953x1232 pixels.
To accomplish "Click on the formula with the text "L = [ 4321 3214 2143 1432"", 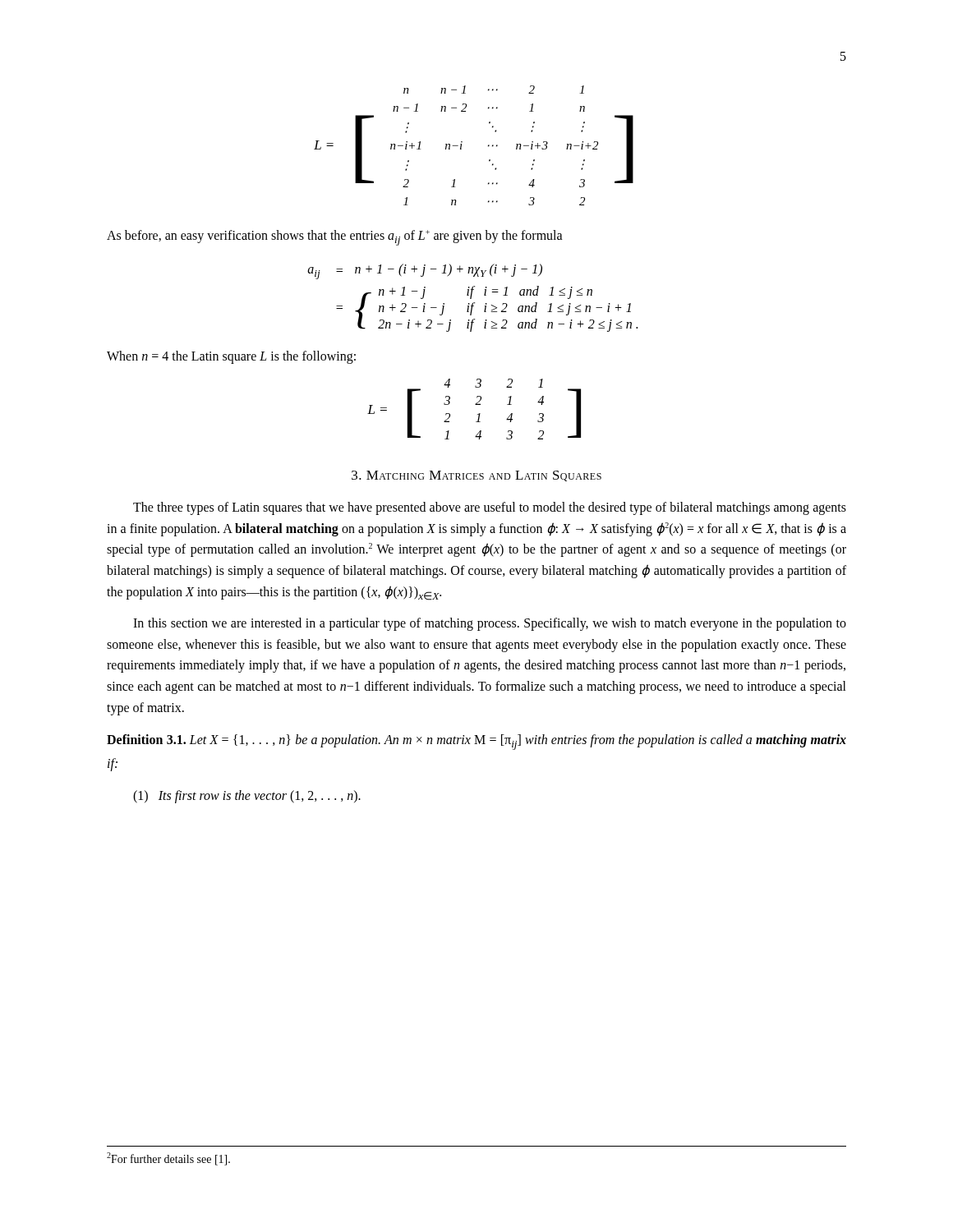I will pos(476,410).
